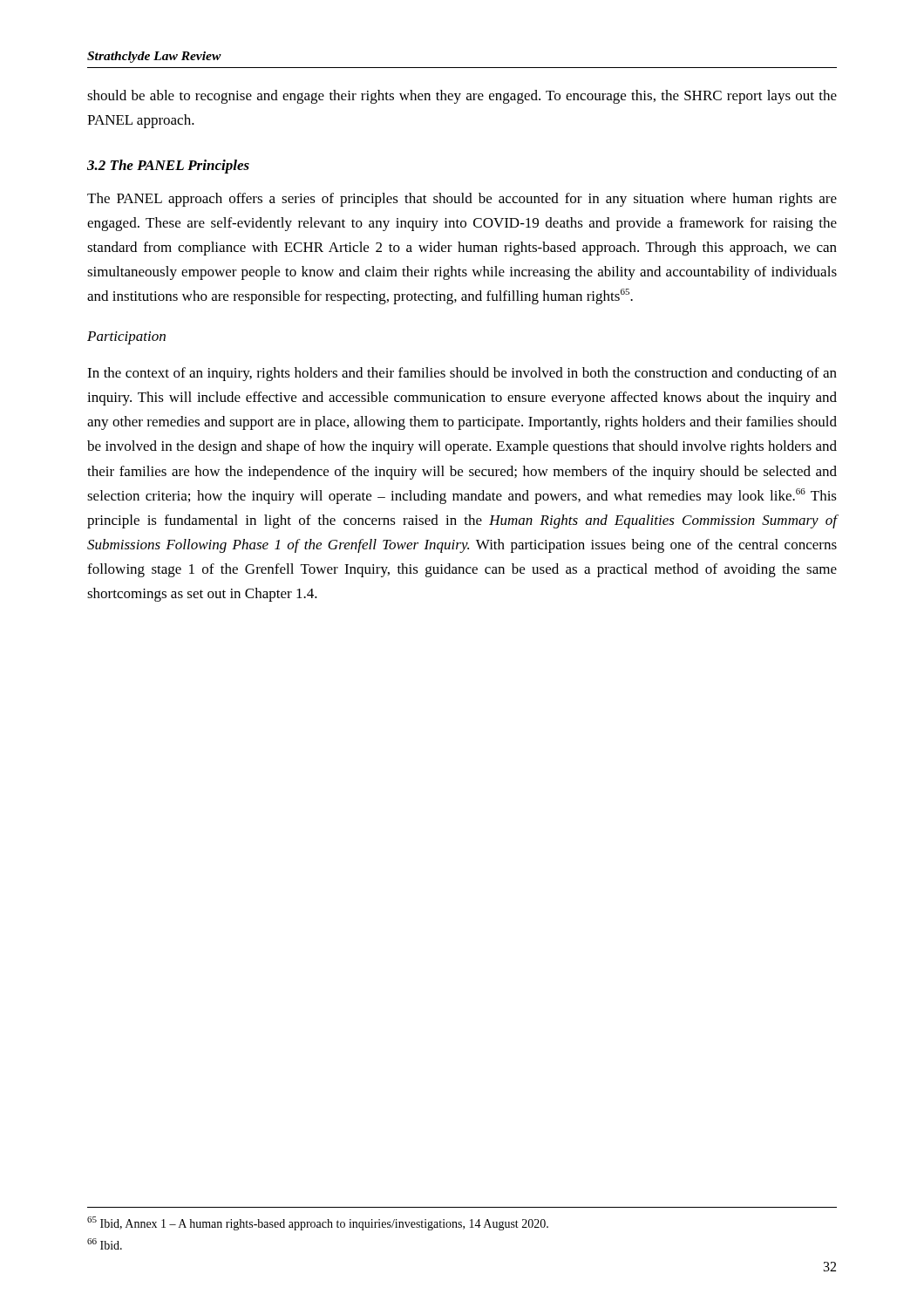Find the region starting "3.2 The PANEL Principles"
Viewport: 924px width, 1308px height.
pos(168,165)
